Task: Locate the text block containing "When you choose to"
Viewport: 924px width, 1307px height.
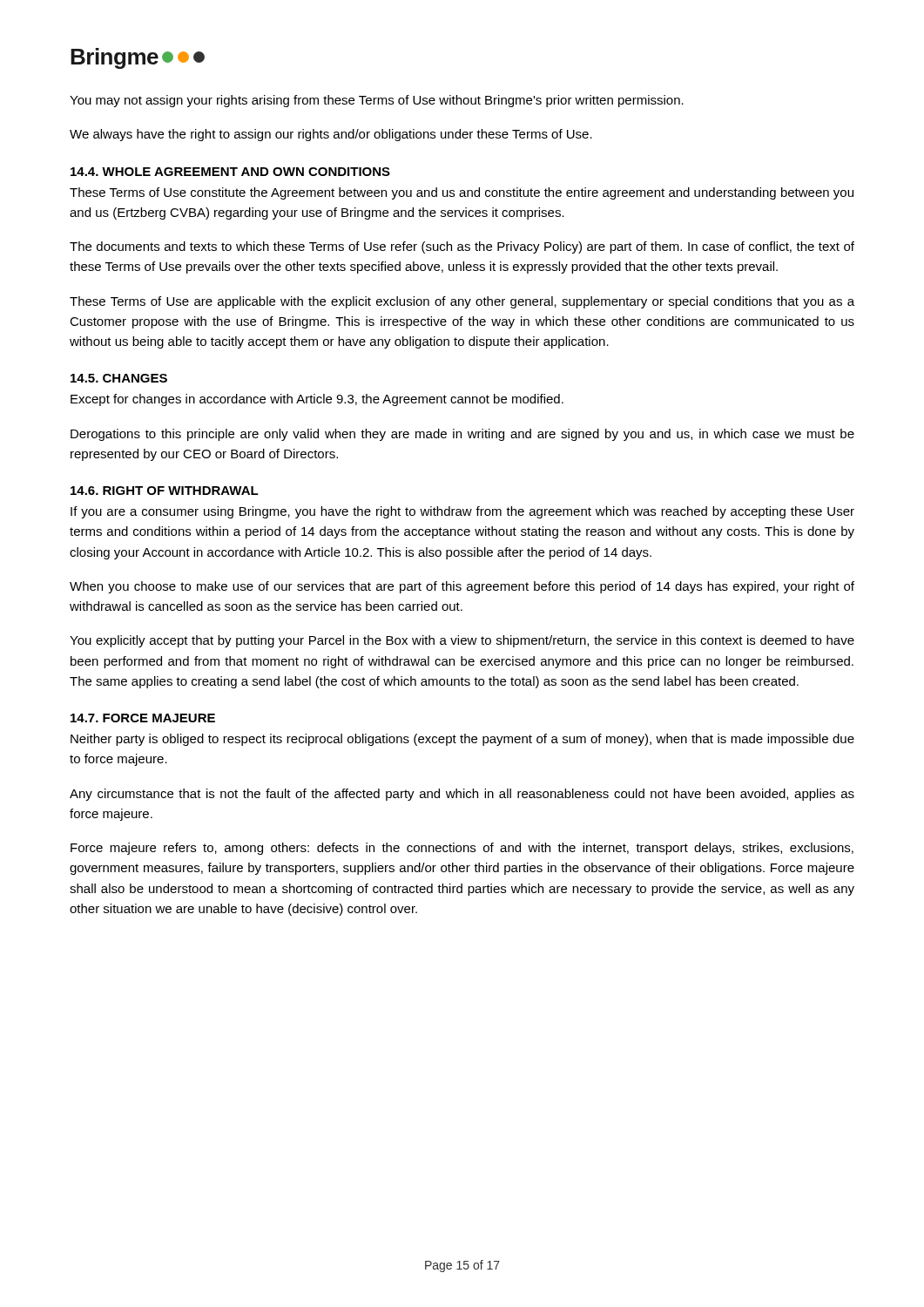Action: point(462,596)
